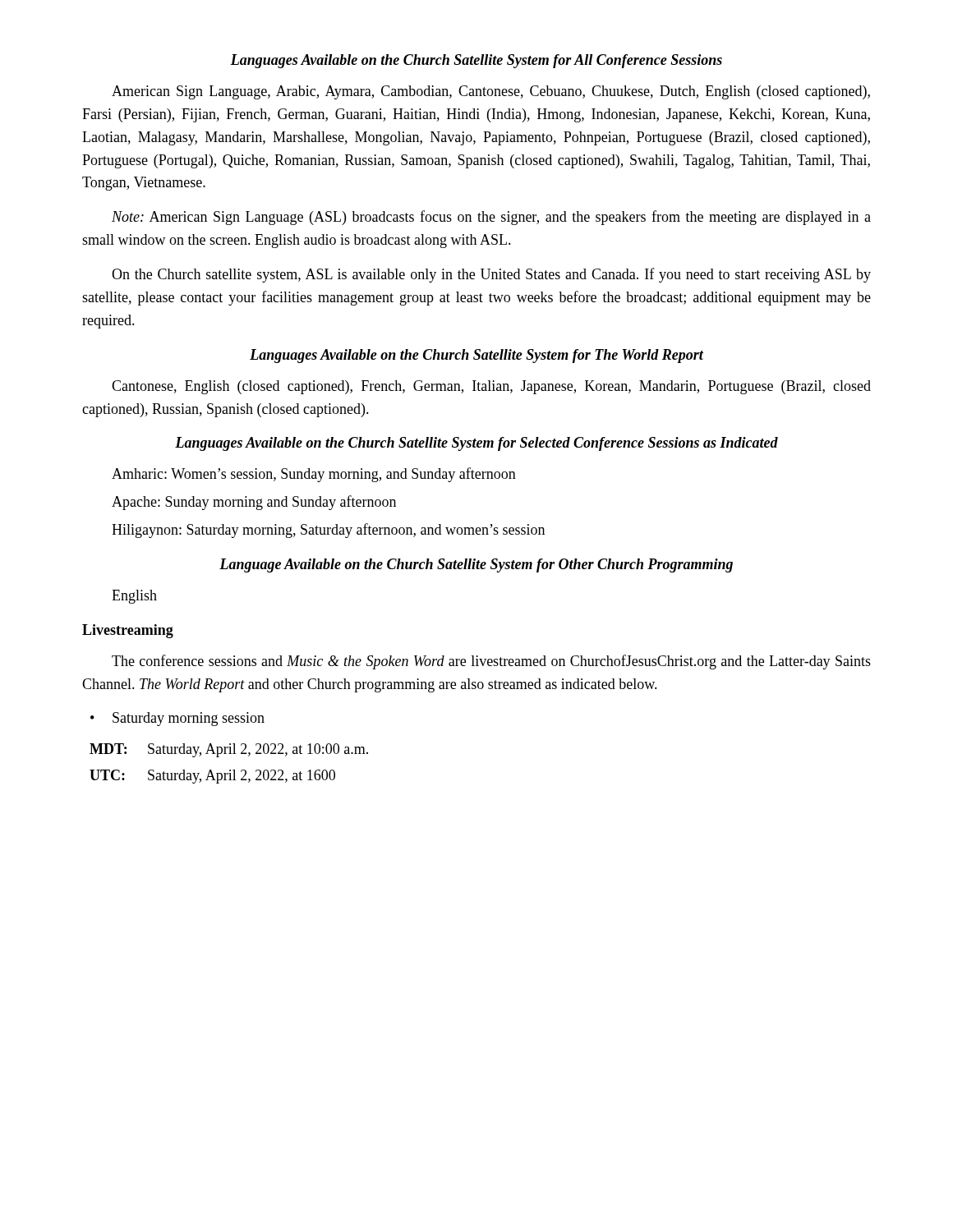Navigate to the passage starting "The conference sessions and Music & the"
Screen dimensions: 1232x953
pos(476,673)
